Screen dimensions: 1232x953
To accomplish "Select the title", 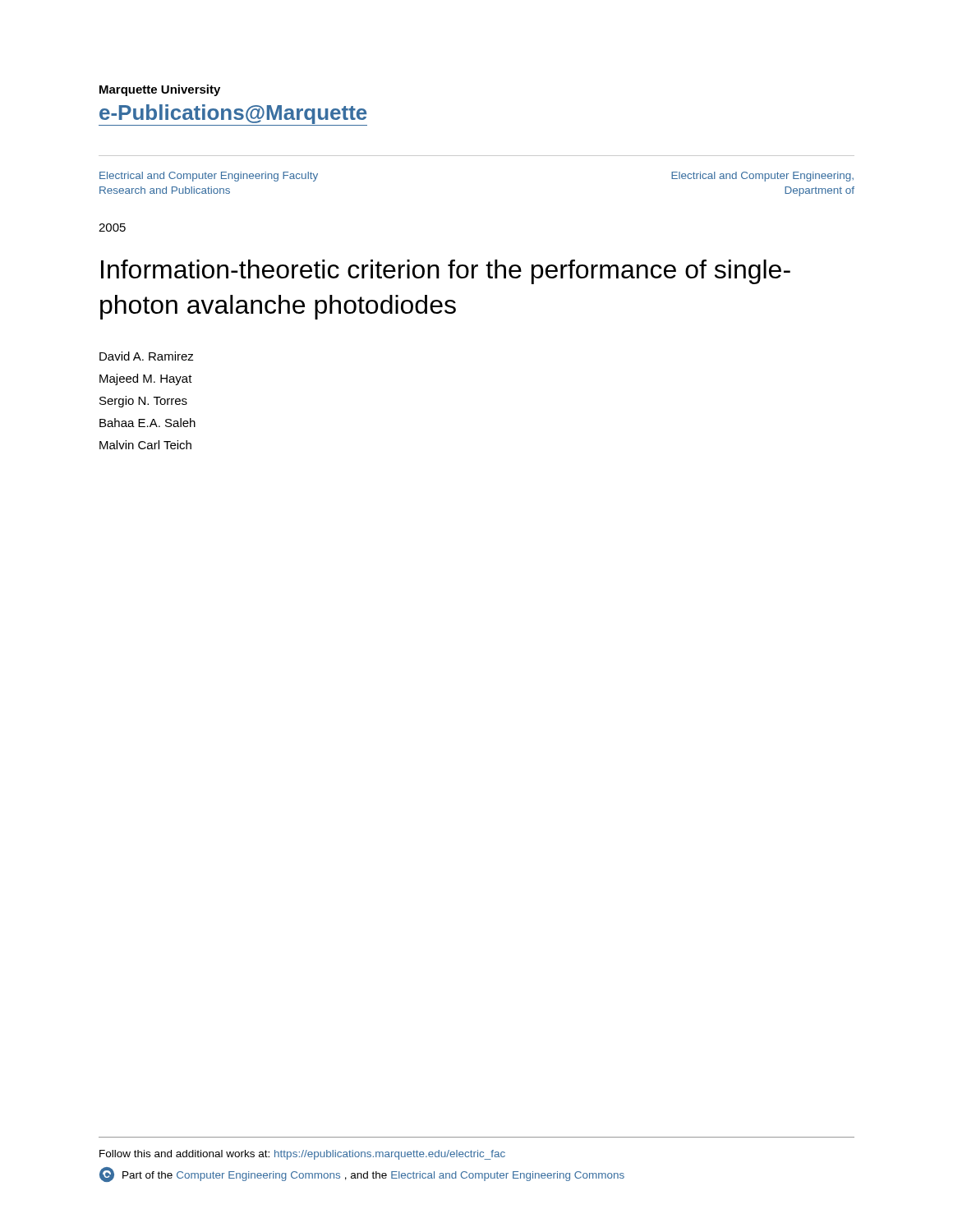I will tap(233, 113).
